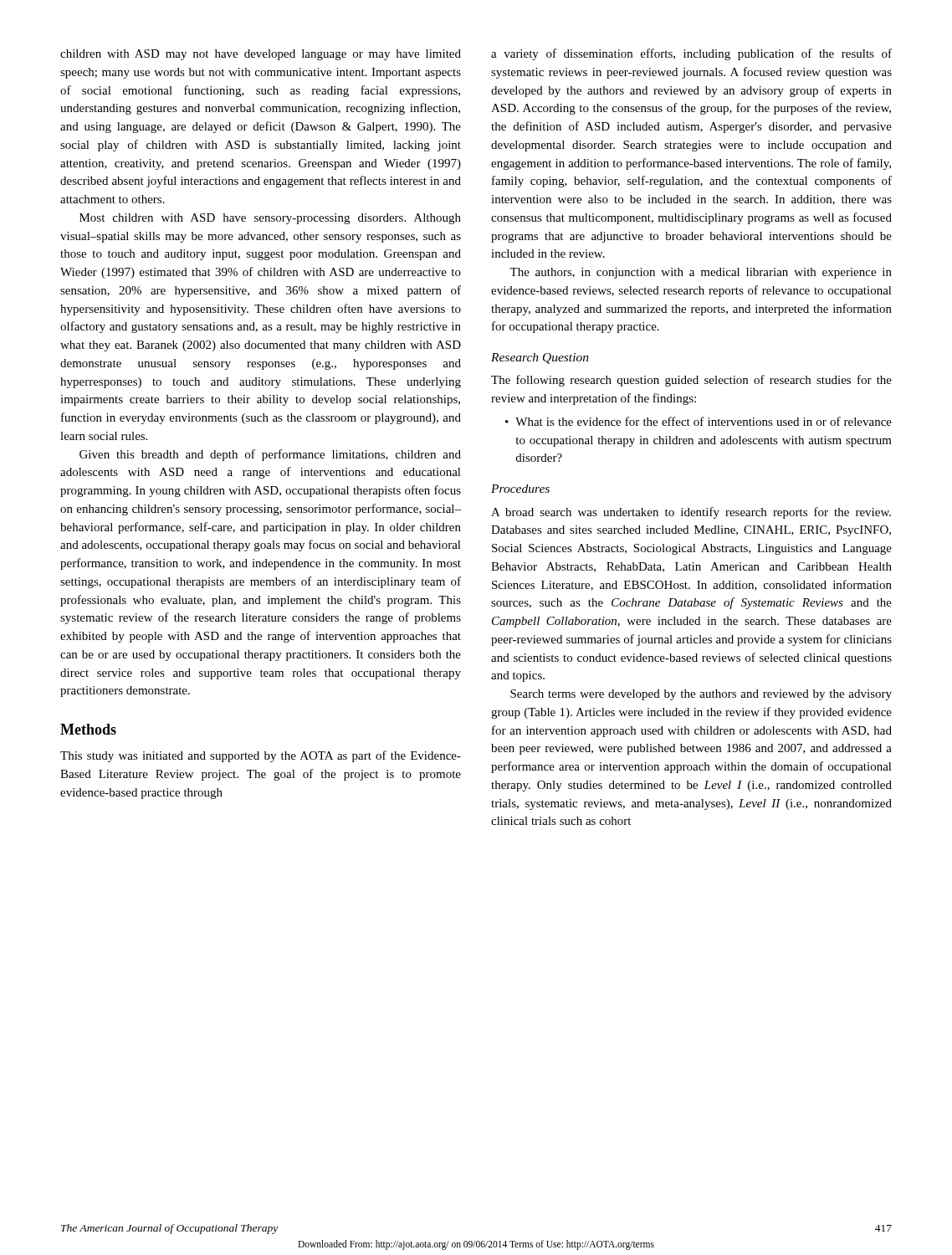Where is the passage that starts "A broad search"?

pyautogui.click(x=691, y=594)
